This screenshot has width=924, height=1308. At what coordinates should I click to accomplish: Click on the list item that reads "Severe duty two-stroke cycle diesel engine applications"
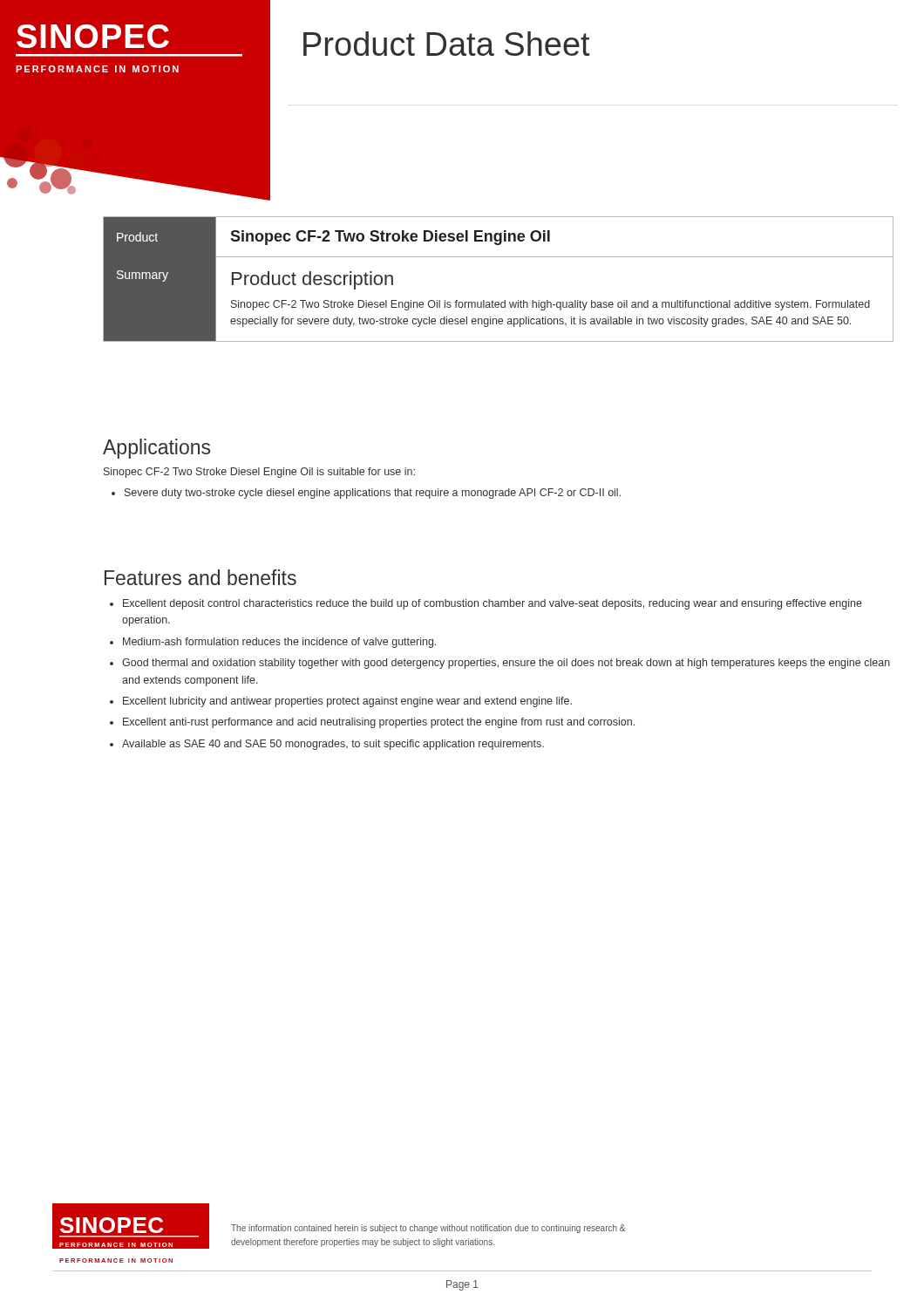click(x=499, y=493)
